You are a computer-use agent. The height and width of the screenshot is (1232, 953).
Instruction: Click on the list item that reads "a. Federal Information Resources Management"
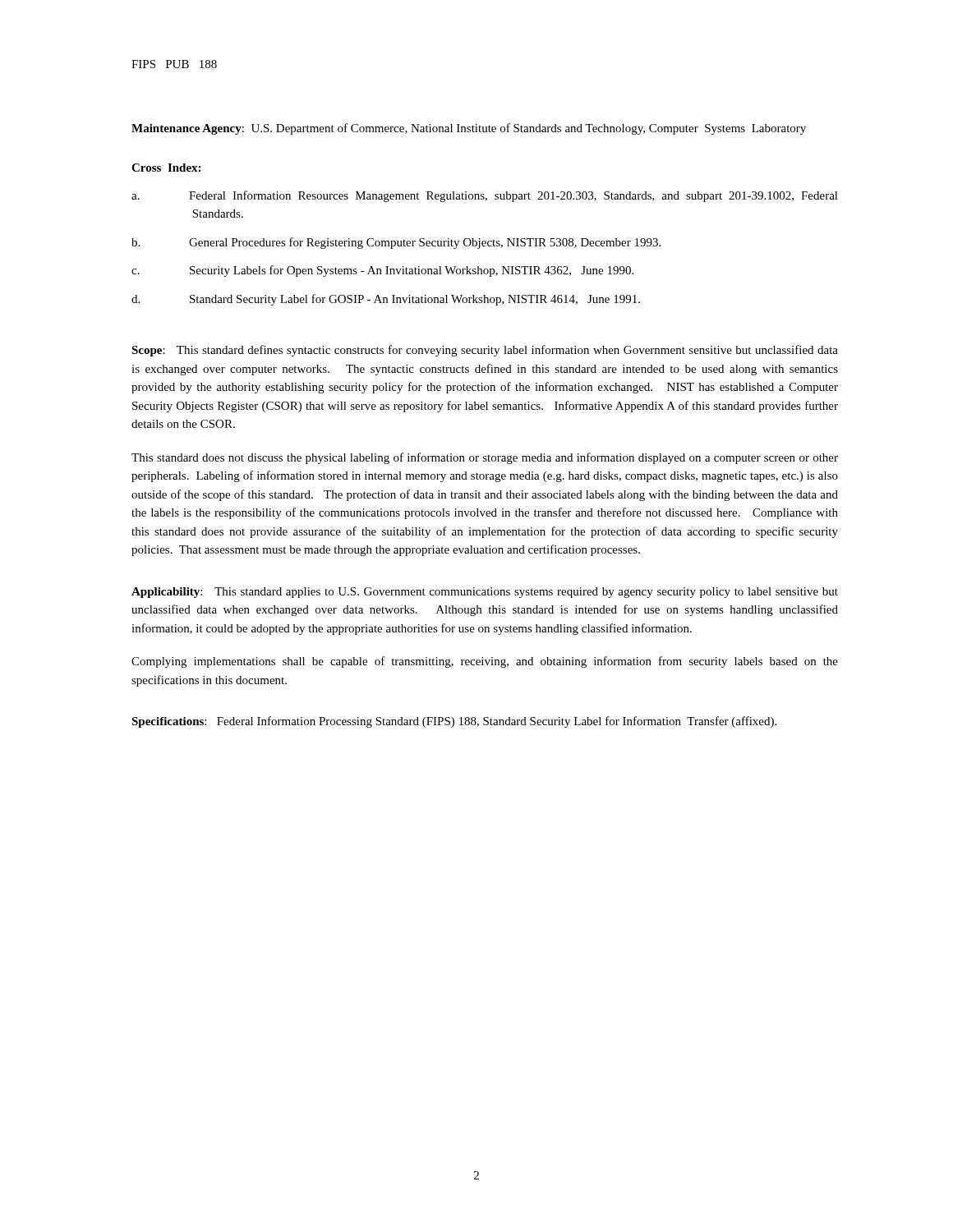pyautogui.click(x=485, y=209)
